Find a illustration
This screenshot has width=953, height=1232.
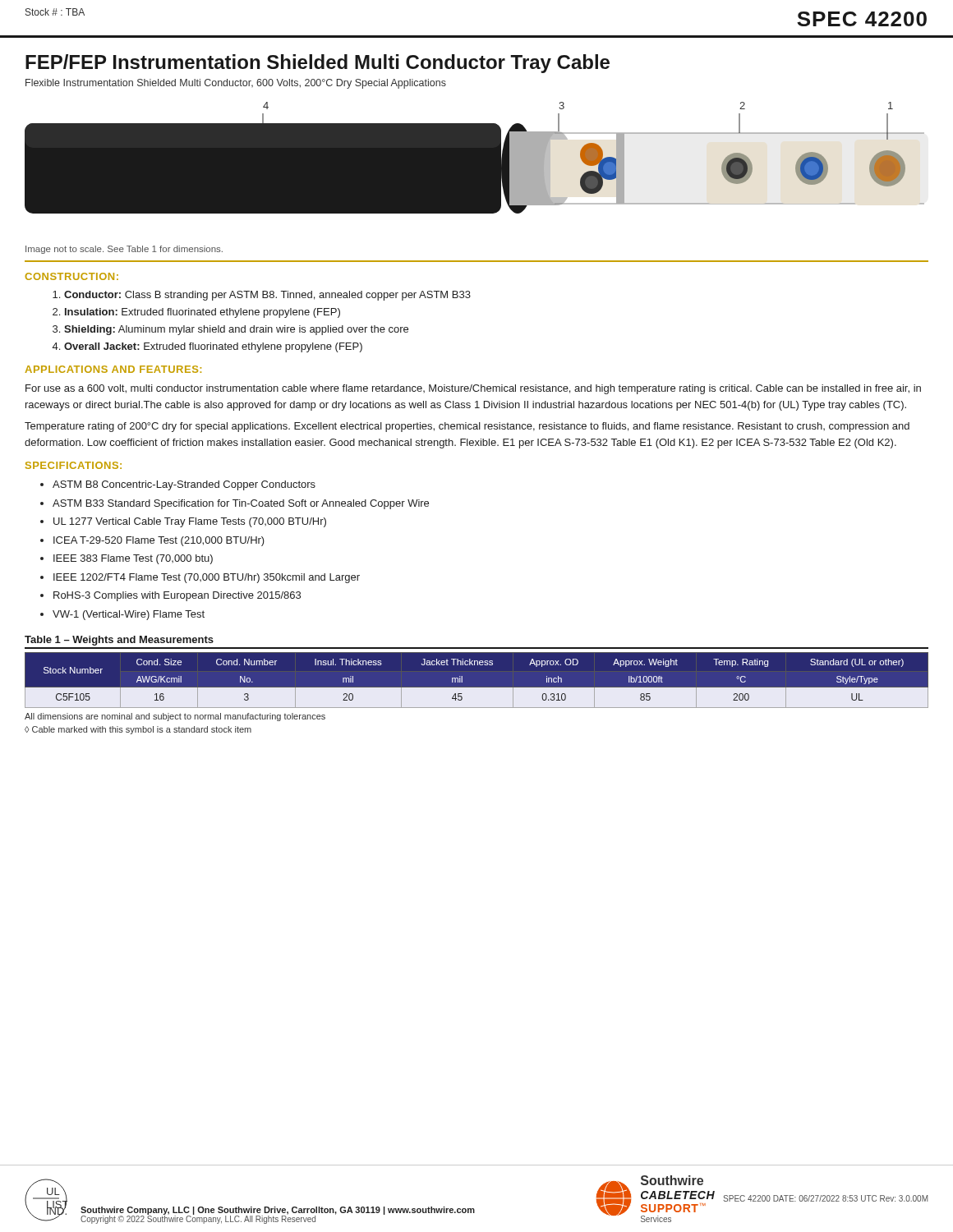(x=476, y=169)
